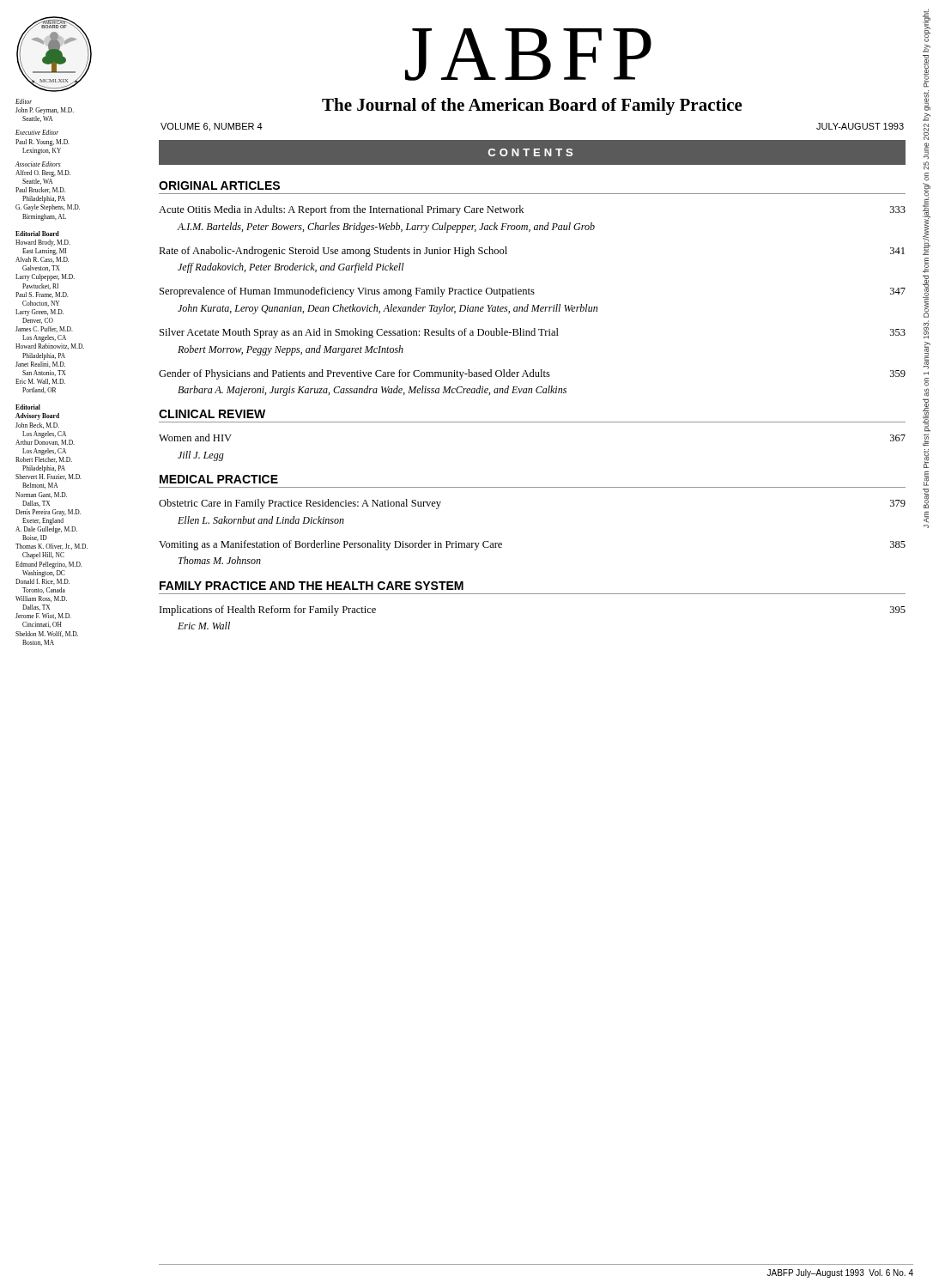The image size is (939, 1288).
Task: Locate the text block with the text "Acute Otitis Media in Adults: A Report from"
Action: pos(532,218)
